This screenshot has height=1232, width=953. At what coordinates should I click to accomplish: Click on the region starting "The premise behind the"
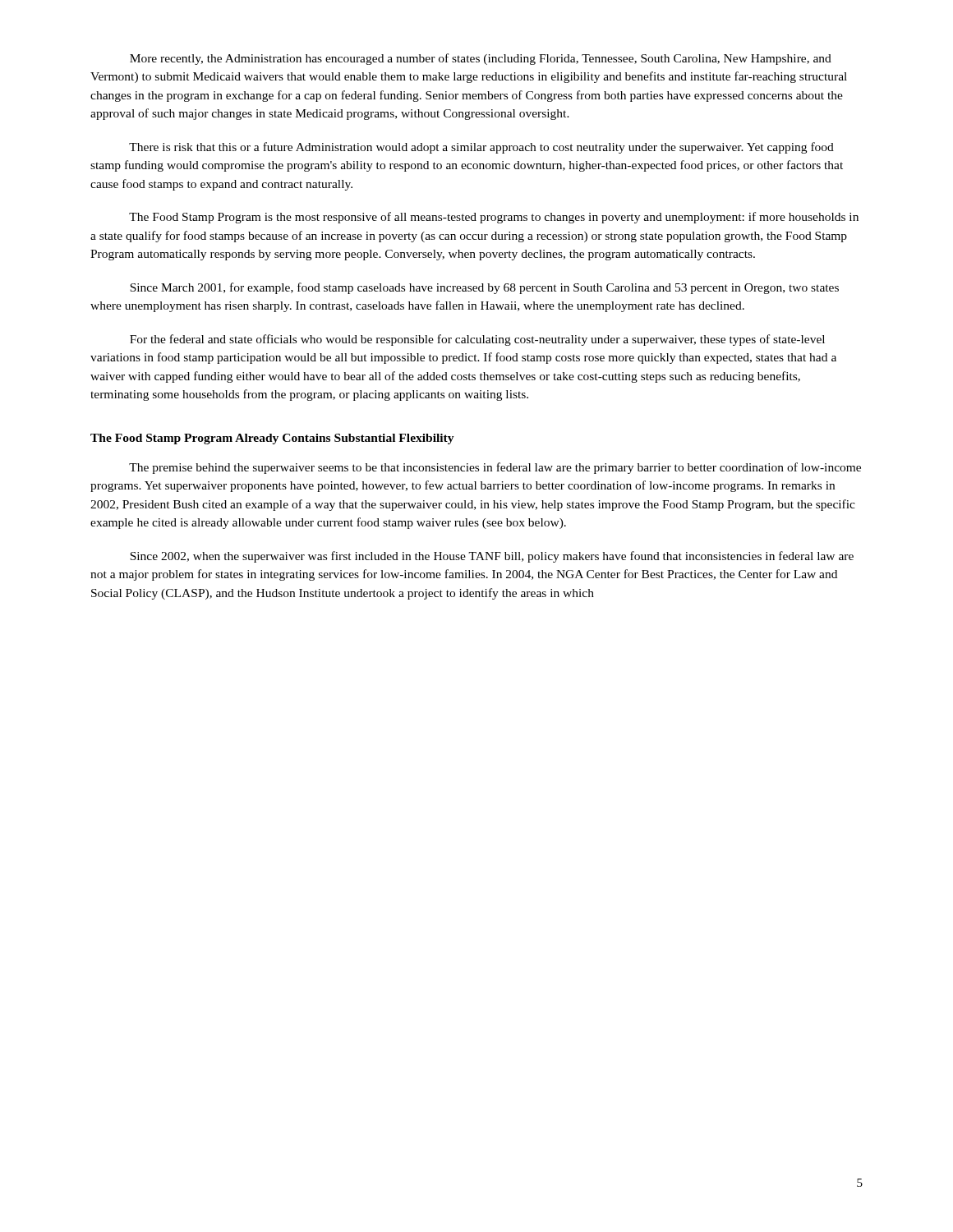click(x=476, y=495)
